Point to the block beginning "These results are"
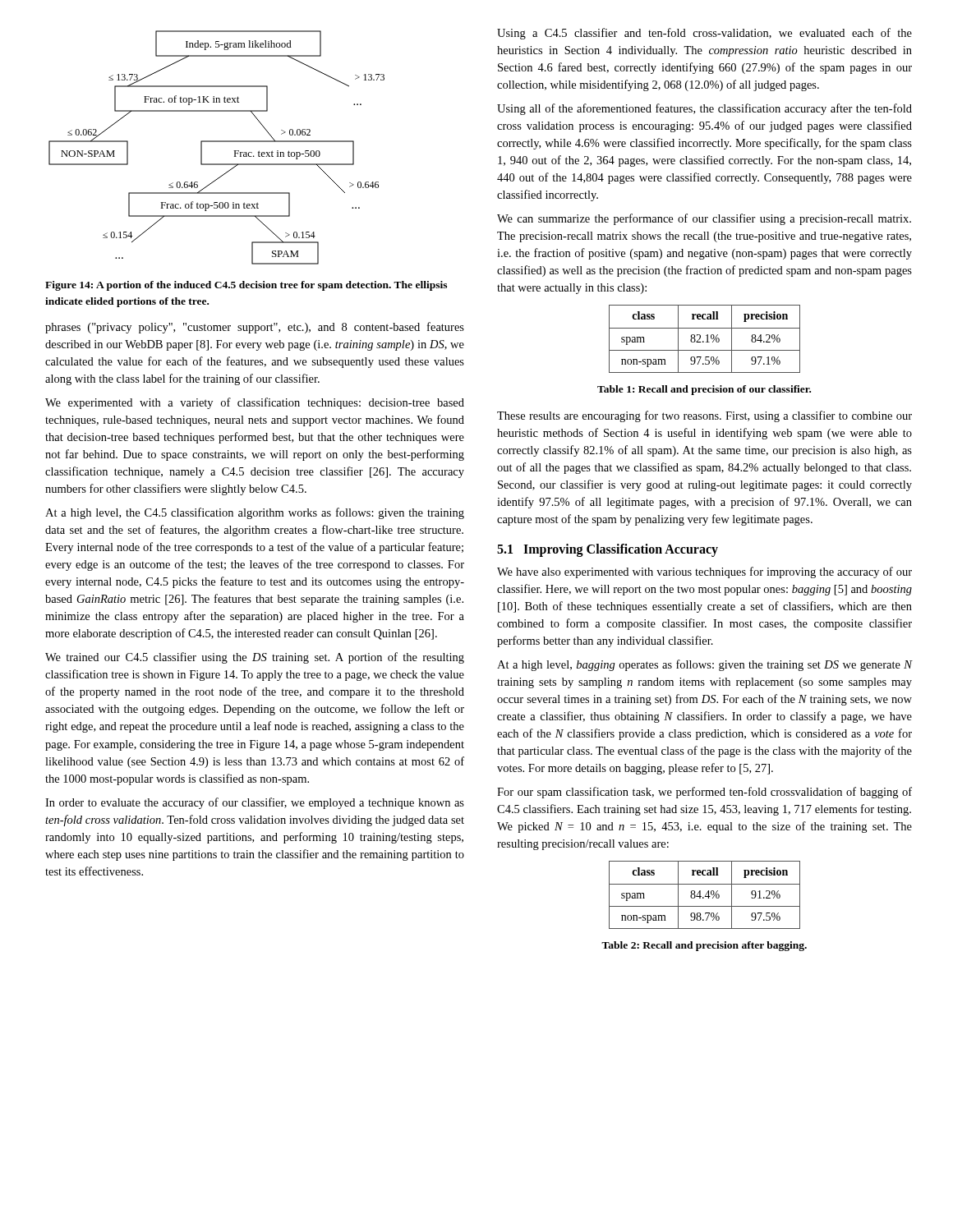Viewport: 953px width, 1232px height. (705, 468)
